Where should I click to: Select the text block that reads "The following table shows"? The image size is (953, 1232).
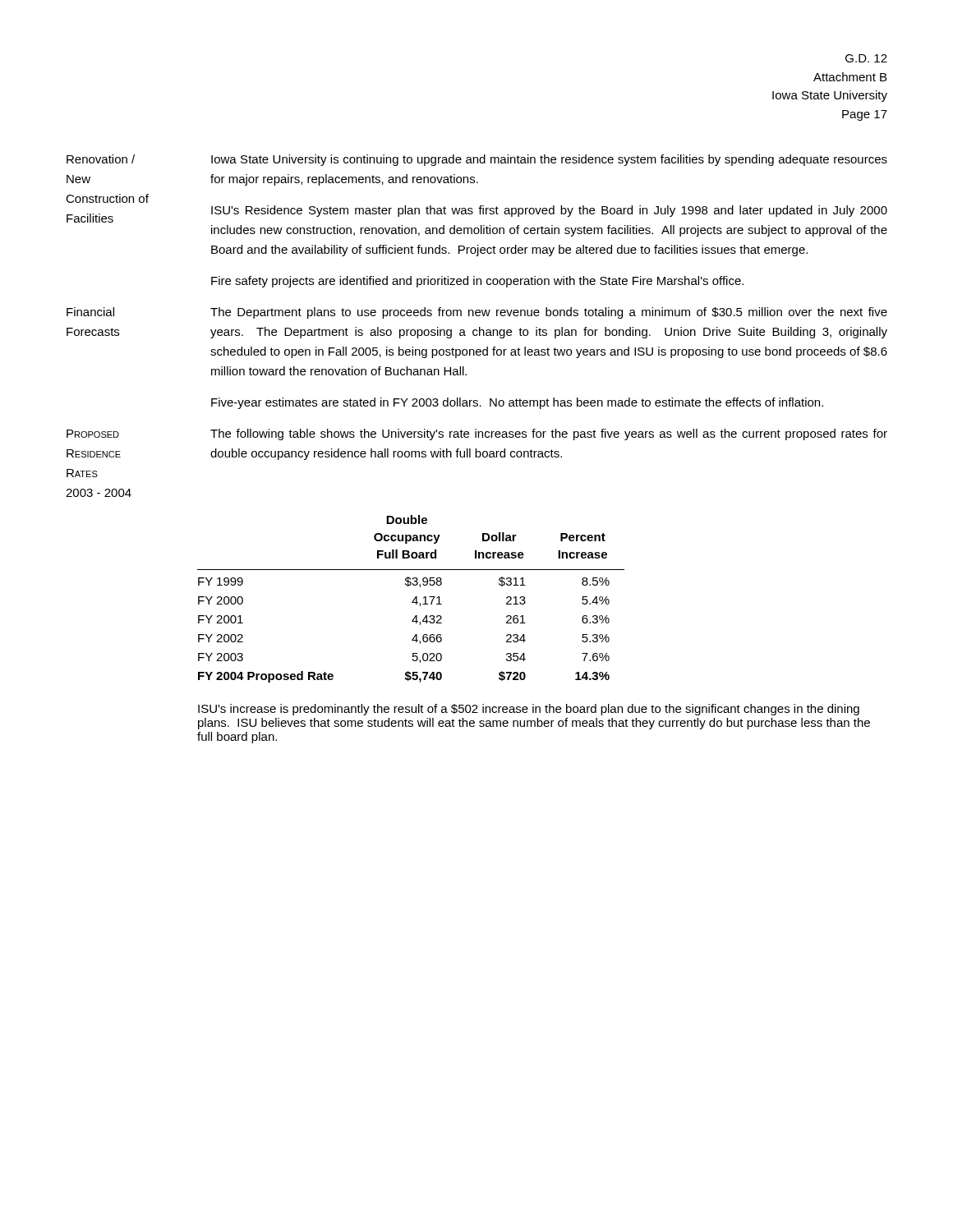(x=549, y=443)
